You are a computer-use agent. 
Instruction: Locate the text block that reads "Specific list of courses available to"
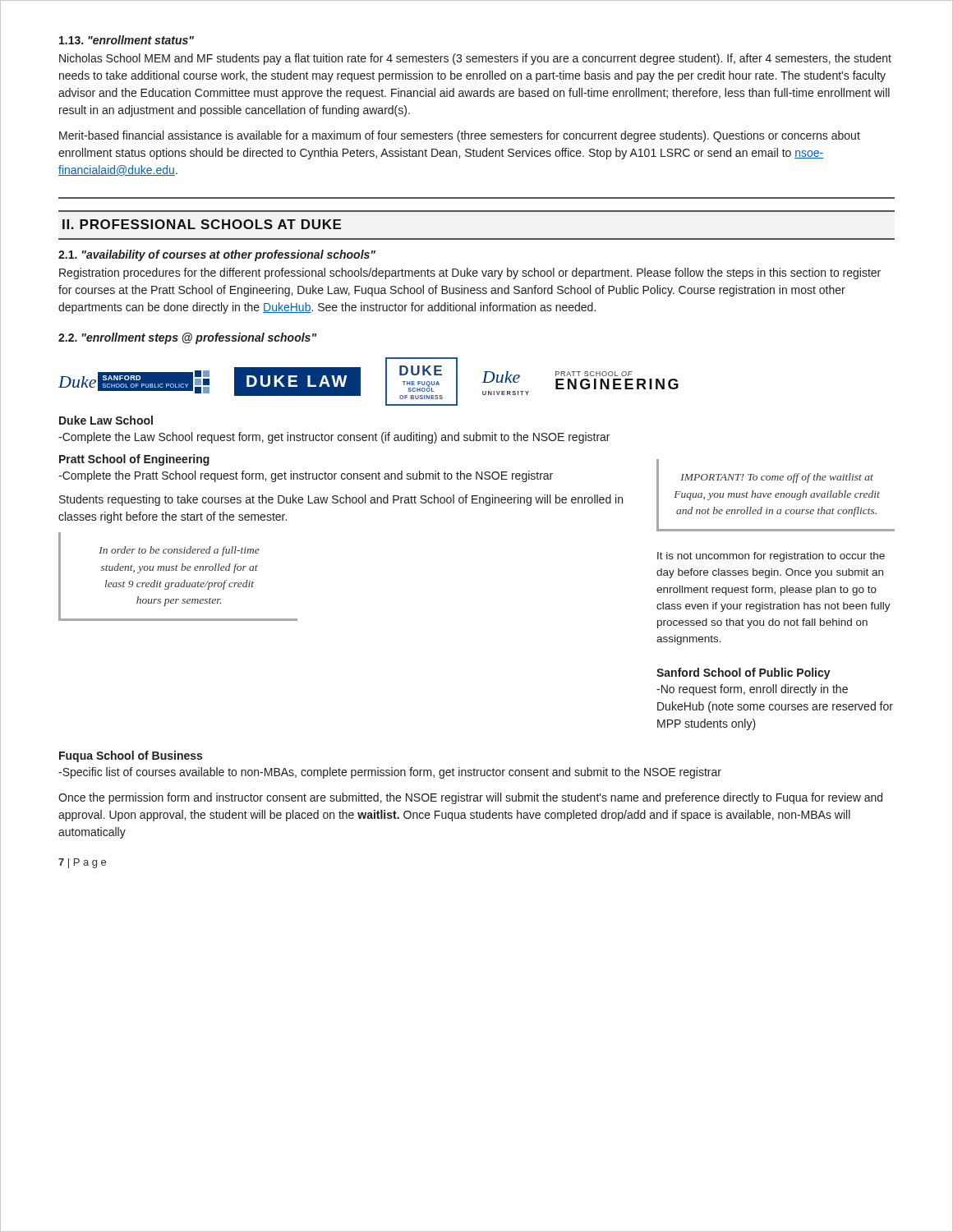(x=390, y=772)
